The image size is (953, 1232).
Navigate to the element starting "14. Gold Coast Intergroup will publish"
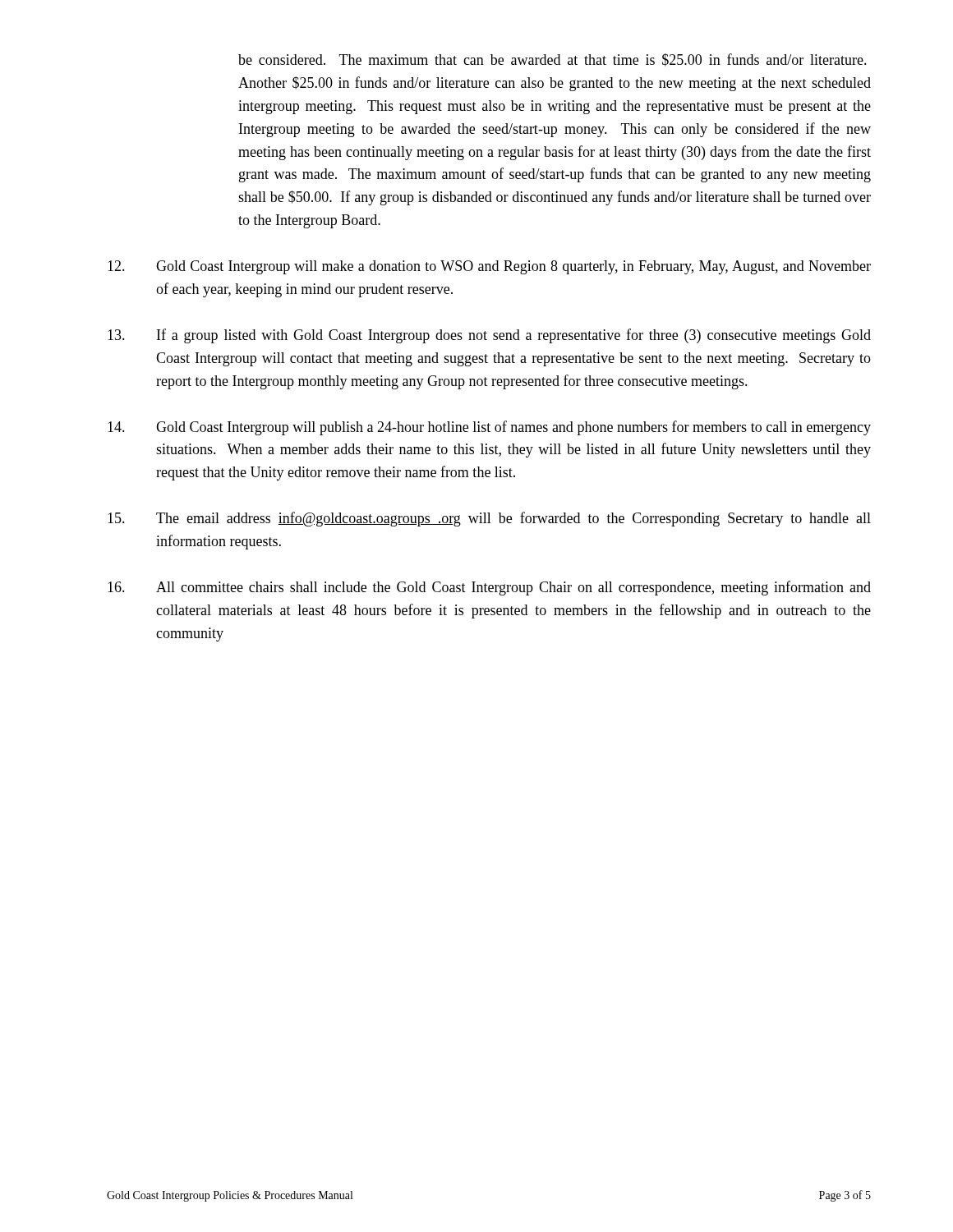[489, 450]
